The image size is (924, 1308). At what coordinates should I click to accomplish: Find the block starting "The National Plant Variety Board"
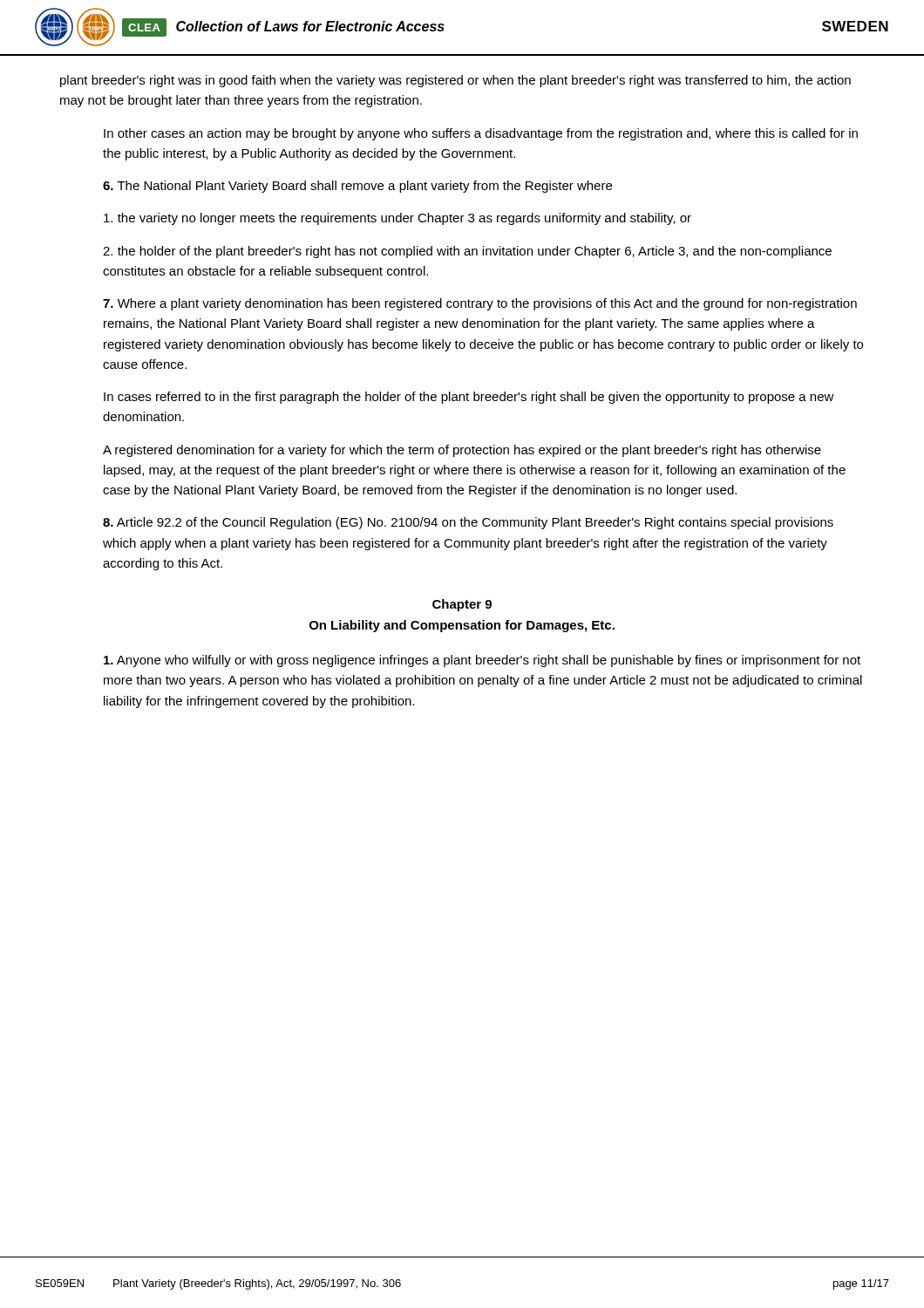point(358,185)
